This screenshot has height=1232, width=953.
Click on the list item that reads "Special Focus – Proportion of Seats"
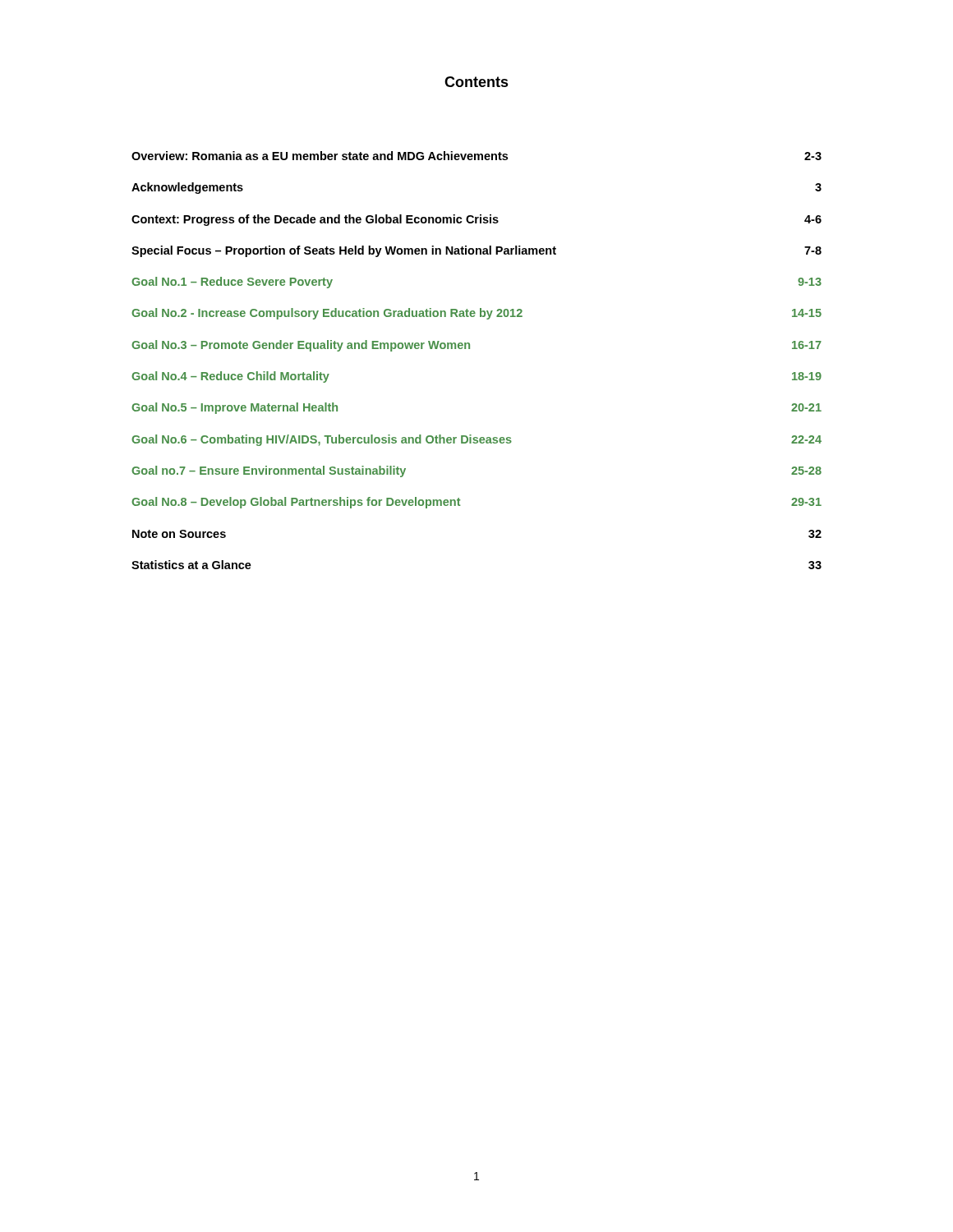tap(476, 251)
